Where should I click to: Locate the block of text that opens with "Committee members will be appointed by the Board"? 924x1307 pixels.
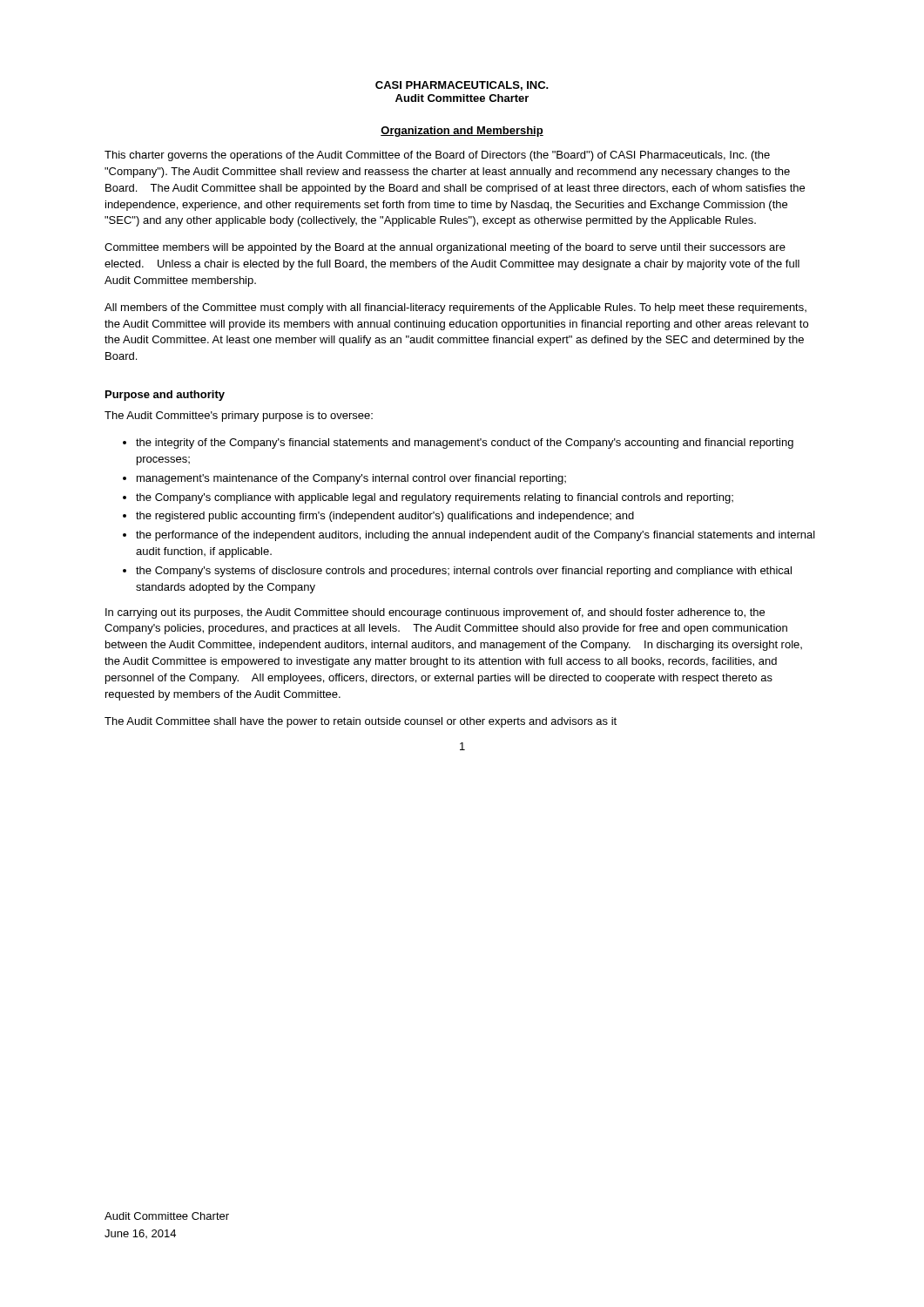pos(452,264)
